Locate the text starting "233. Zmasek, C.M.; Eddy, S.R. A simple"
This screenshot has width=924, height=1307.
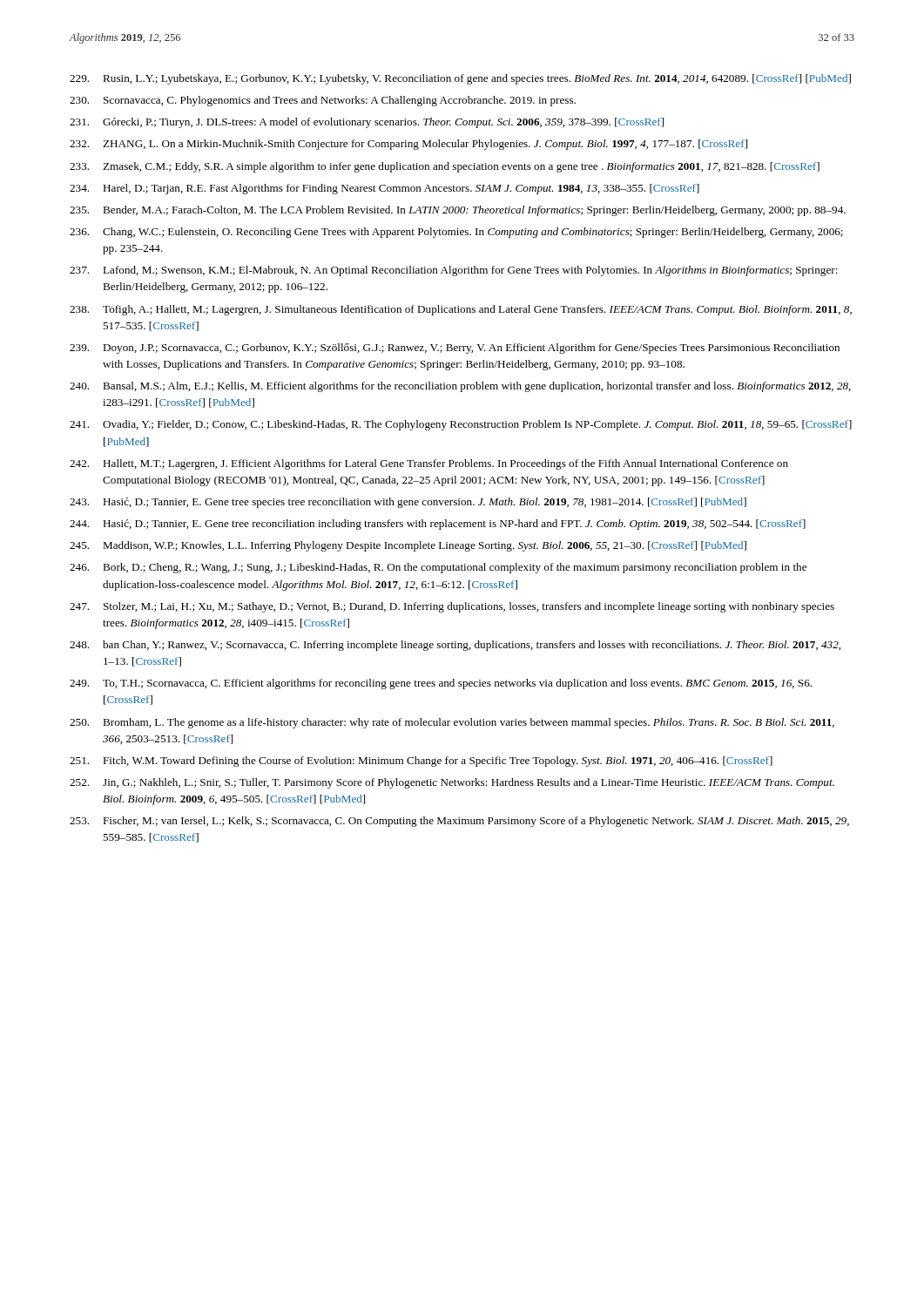point(462,166)
